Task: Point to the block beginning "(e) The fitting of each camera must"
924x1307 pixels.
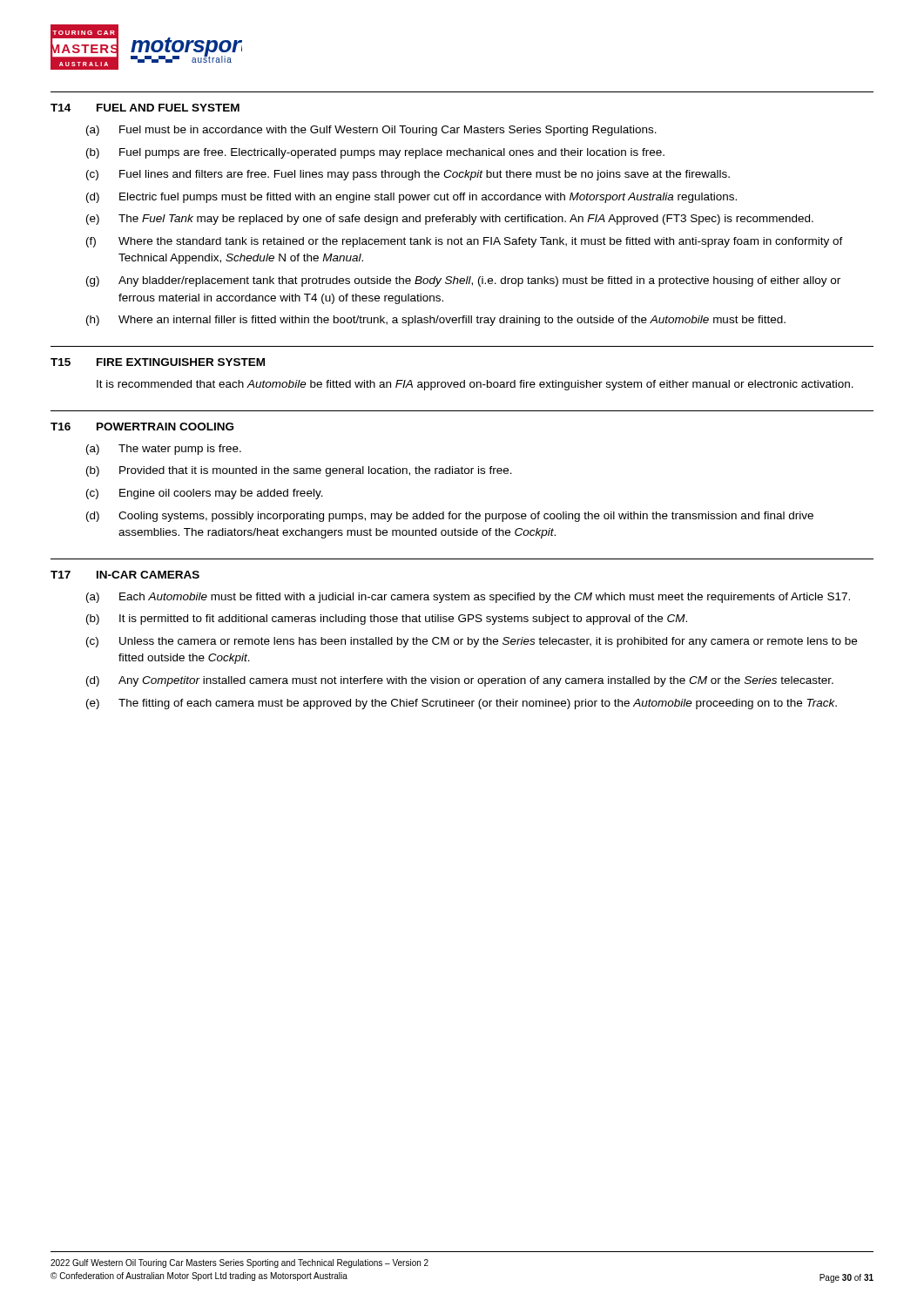Action: (x=479, y=703)
